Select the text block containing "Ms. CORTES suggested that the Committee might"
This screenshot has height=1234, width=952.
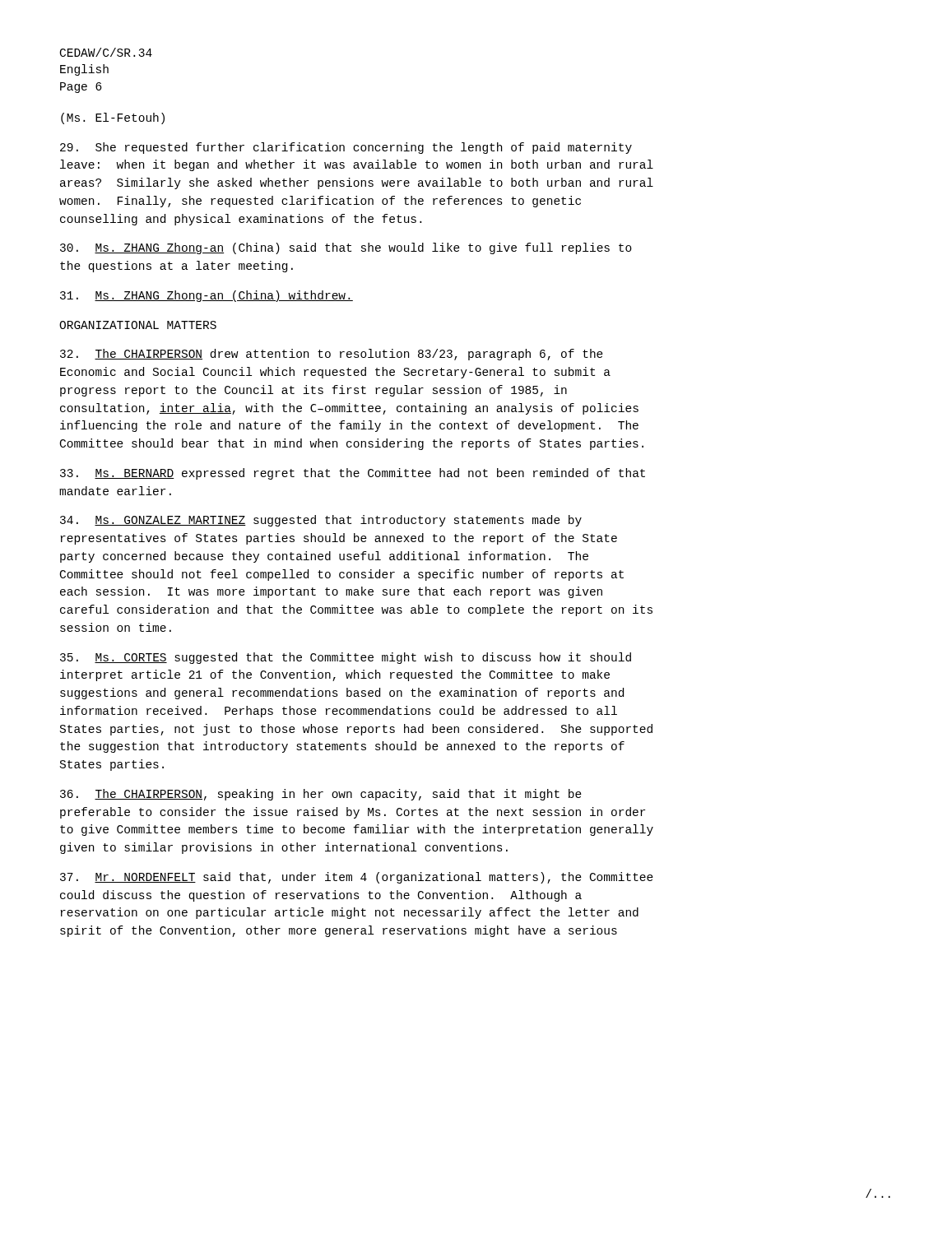coord(356,712)
